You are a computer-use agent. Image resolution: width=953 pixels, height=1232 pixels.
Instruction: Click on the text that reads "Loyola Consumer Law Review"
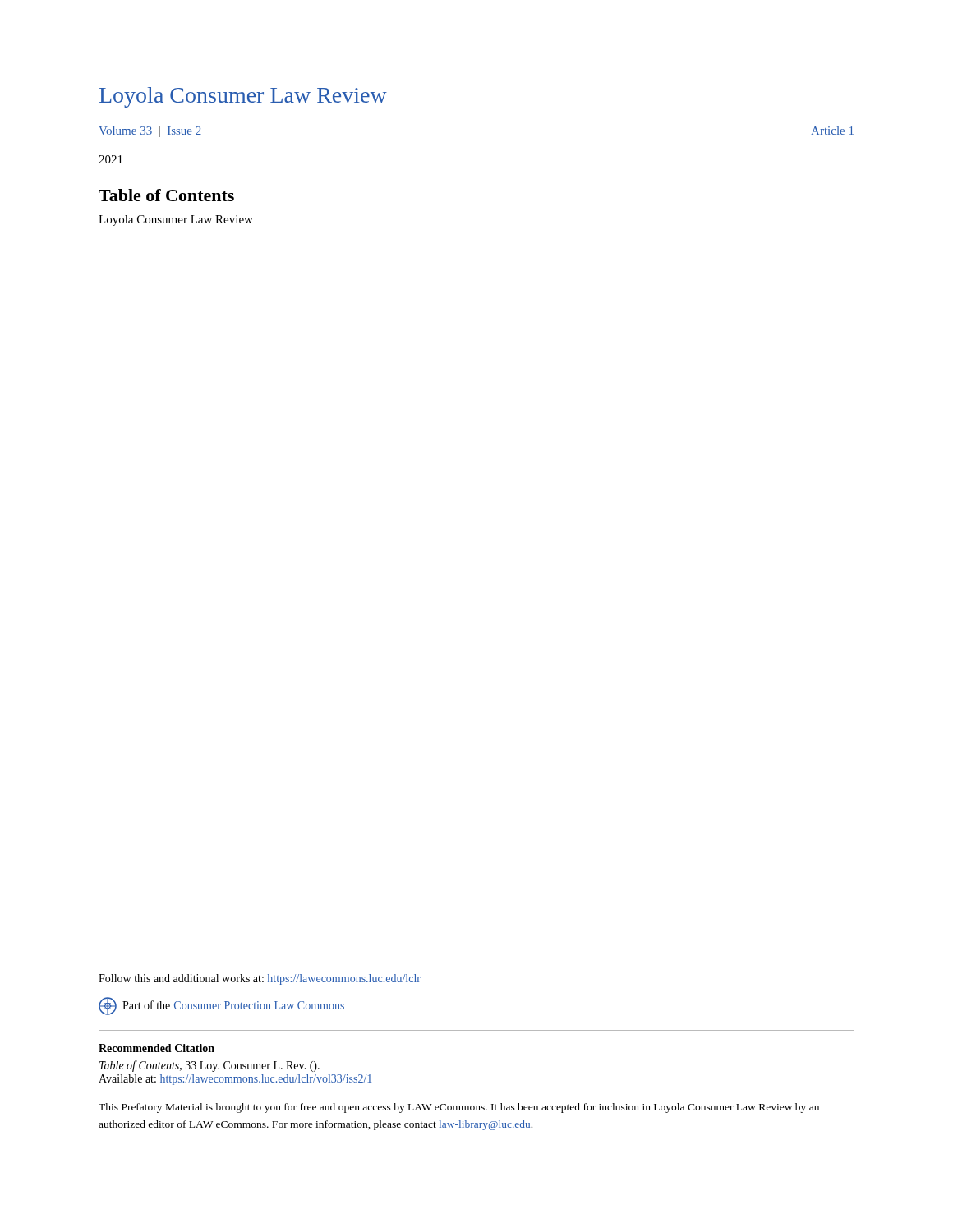[176, 219]
